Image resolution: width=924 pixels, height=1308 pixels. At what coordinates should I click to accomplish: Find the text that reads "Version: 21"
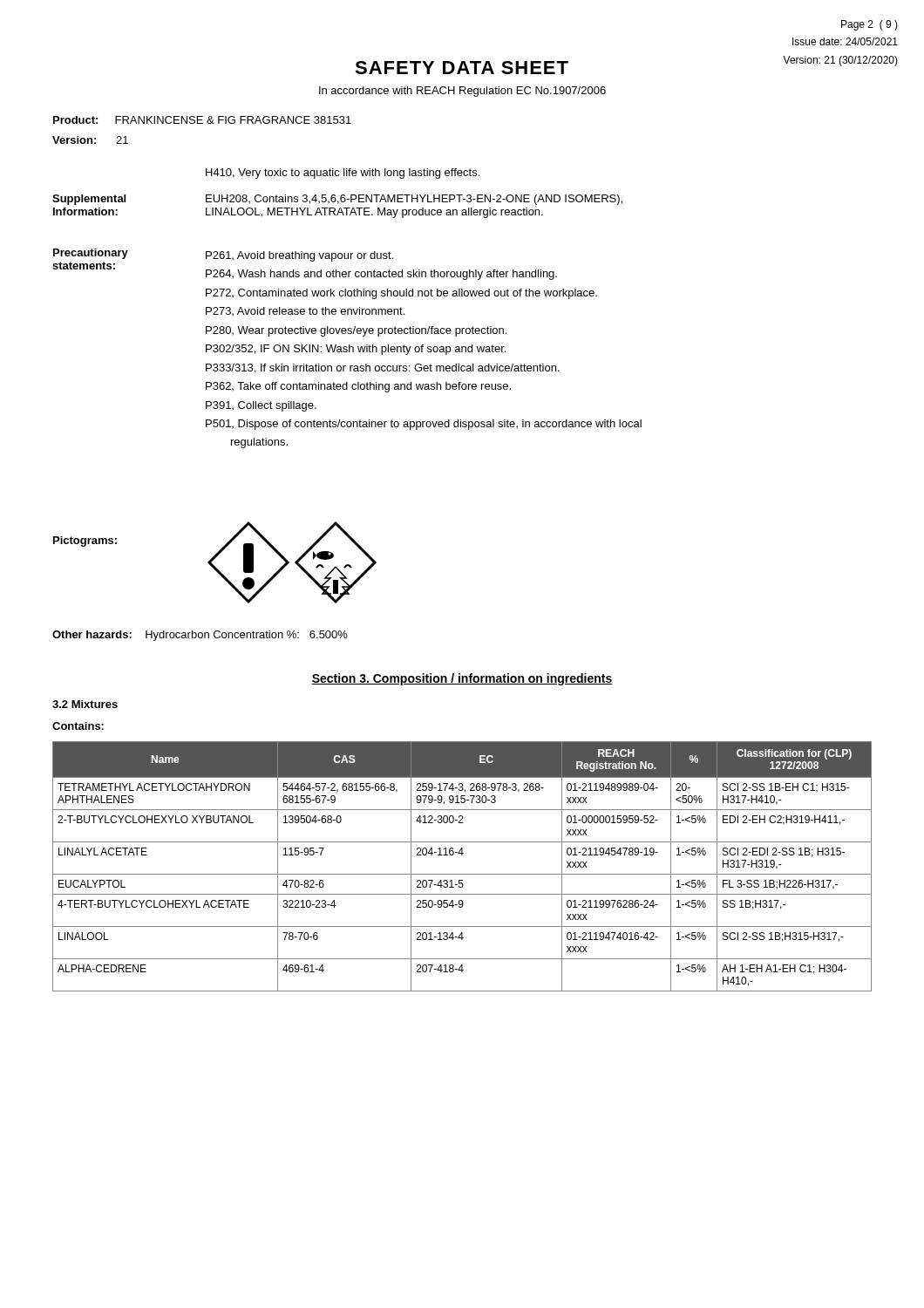(90, 140)
